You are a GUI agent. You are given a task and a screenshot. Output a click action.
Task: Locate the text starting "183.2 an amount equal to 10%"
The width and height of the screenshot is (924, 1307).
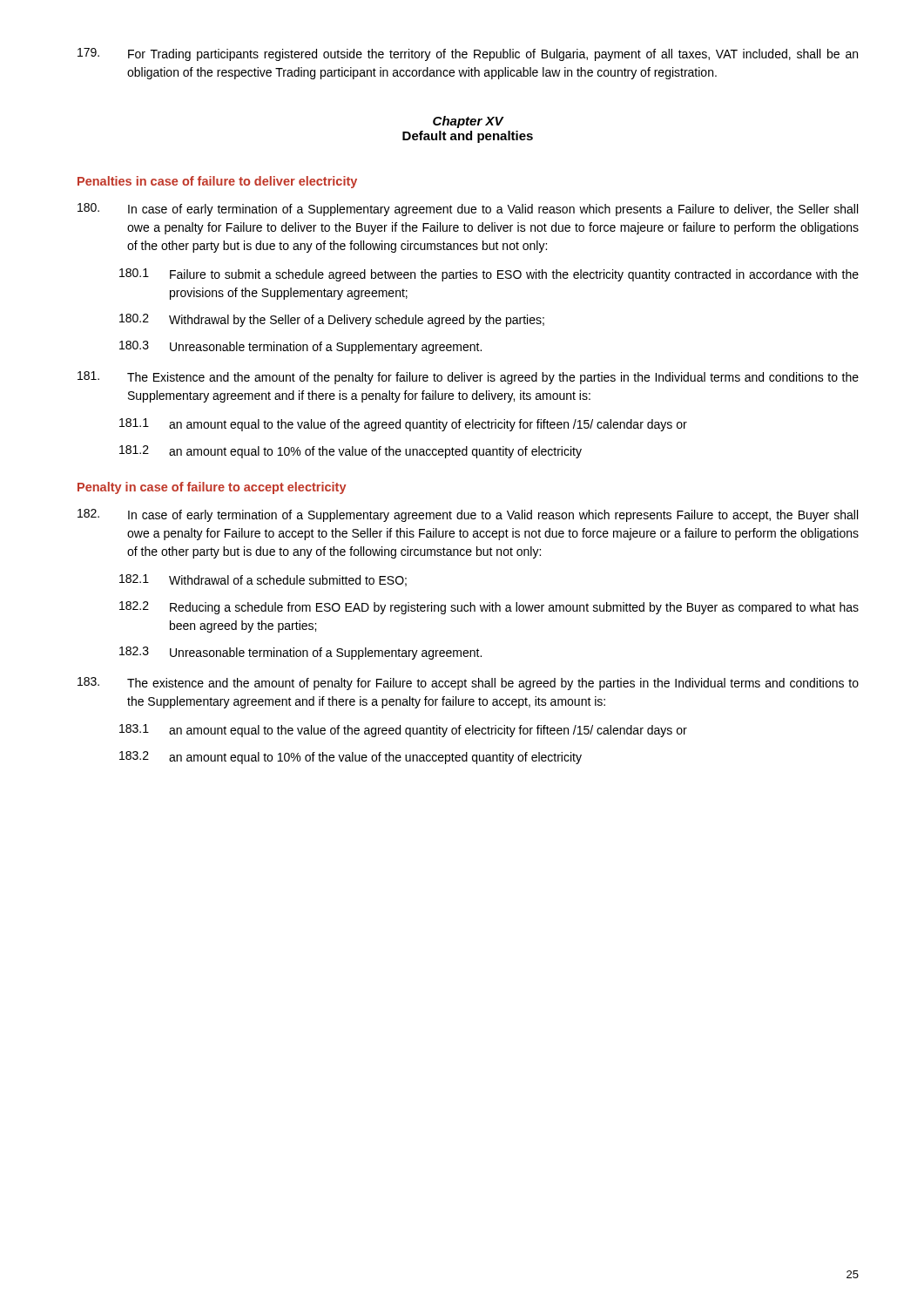(x=489, y=758)
